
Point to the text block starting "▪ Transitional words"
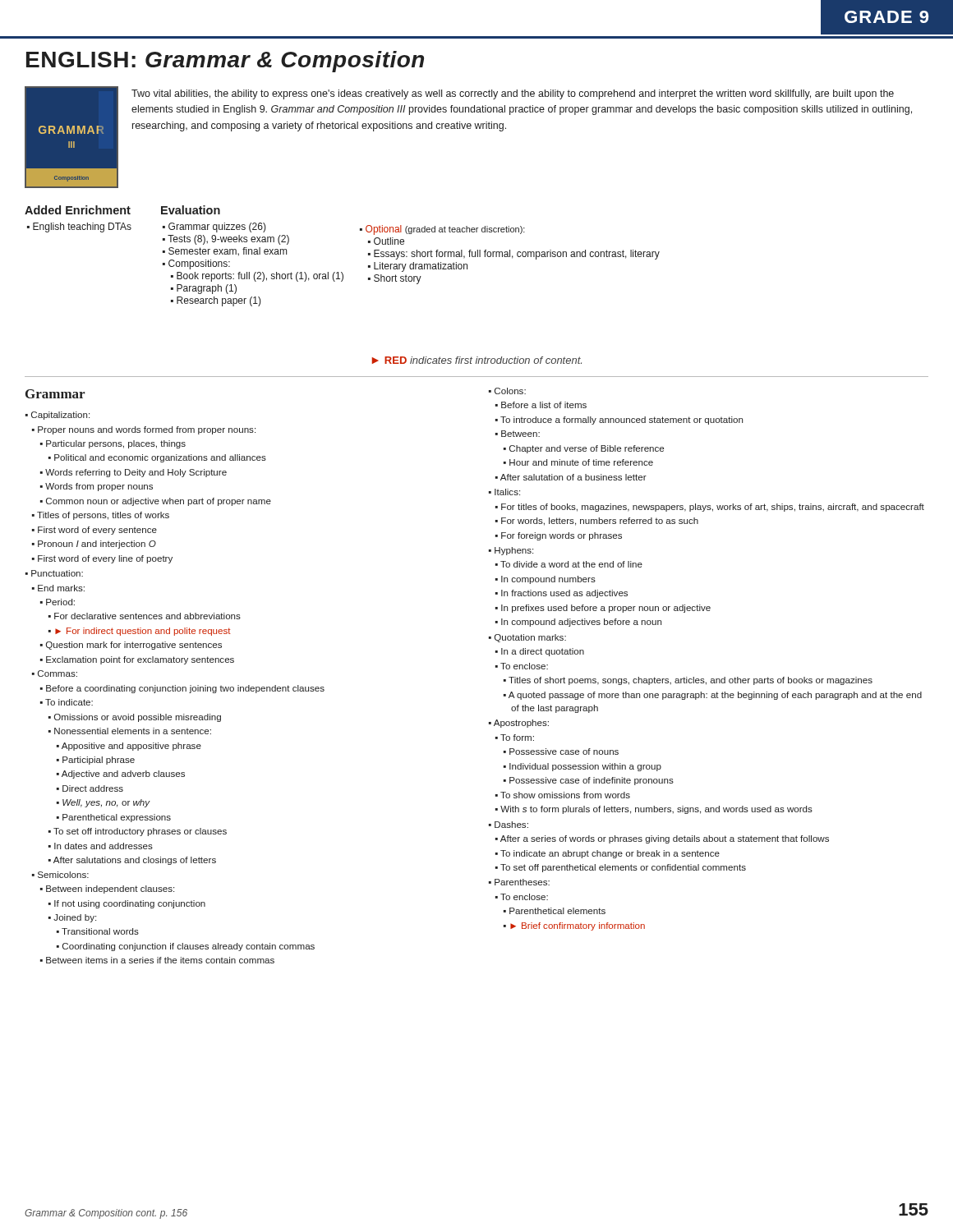point(97,931)
